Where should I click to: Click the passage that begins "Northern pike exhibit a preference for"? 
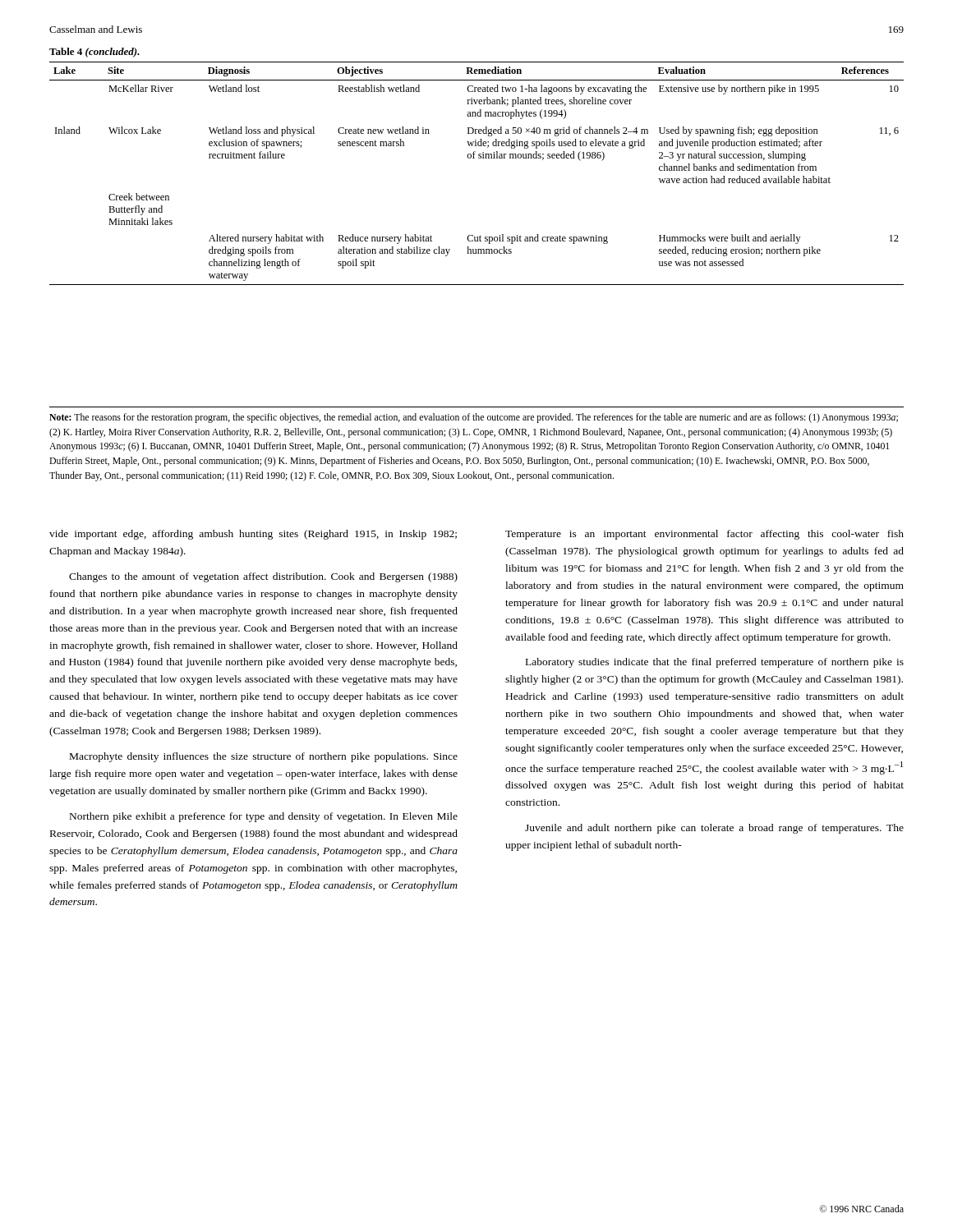click(x=253, y=859)
